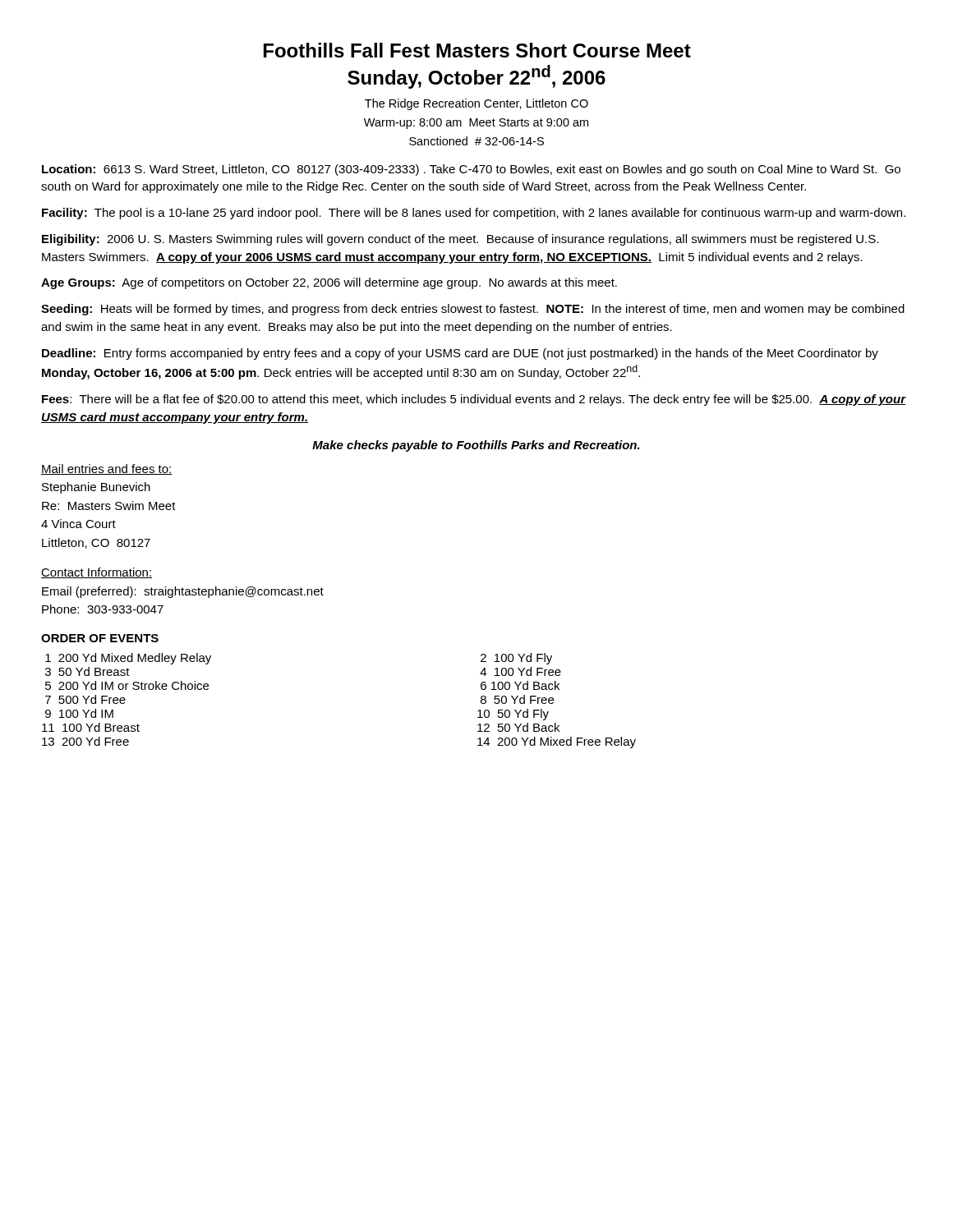Find "11 100 Yd Breast" on this page
The image size is (953, 1232).
coord(90,727)
